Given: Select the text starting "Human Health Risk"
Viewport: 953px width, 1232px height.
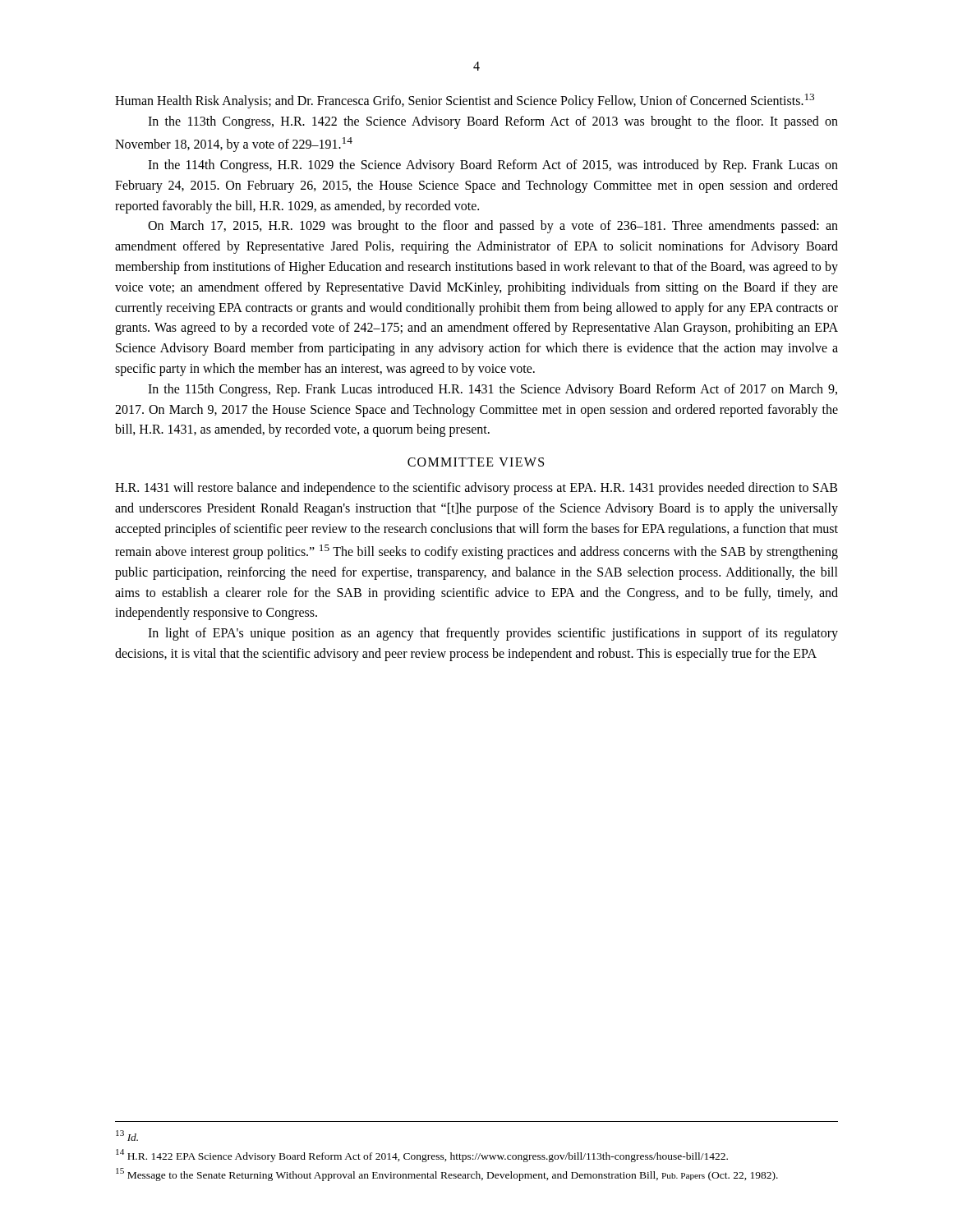Looking at the screenshot, I should [476, 265].
